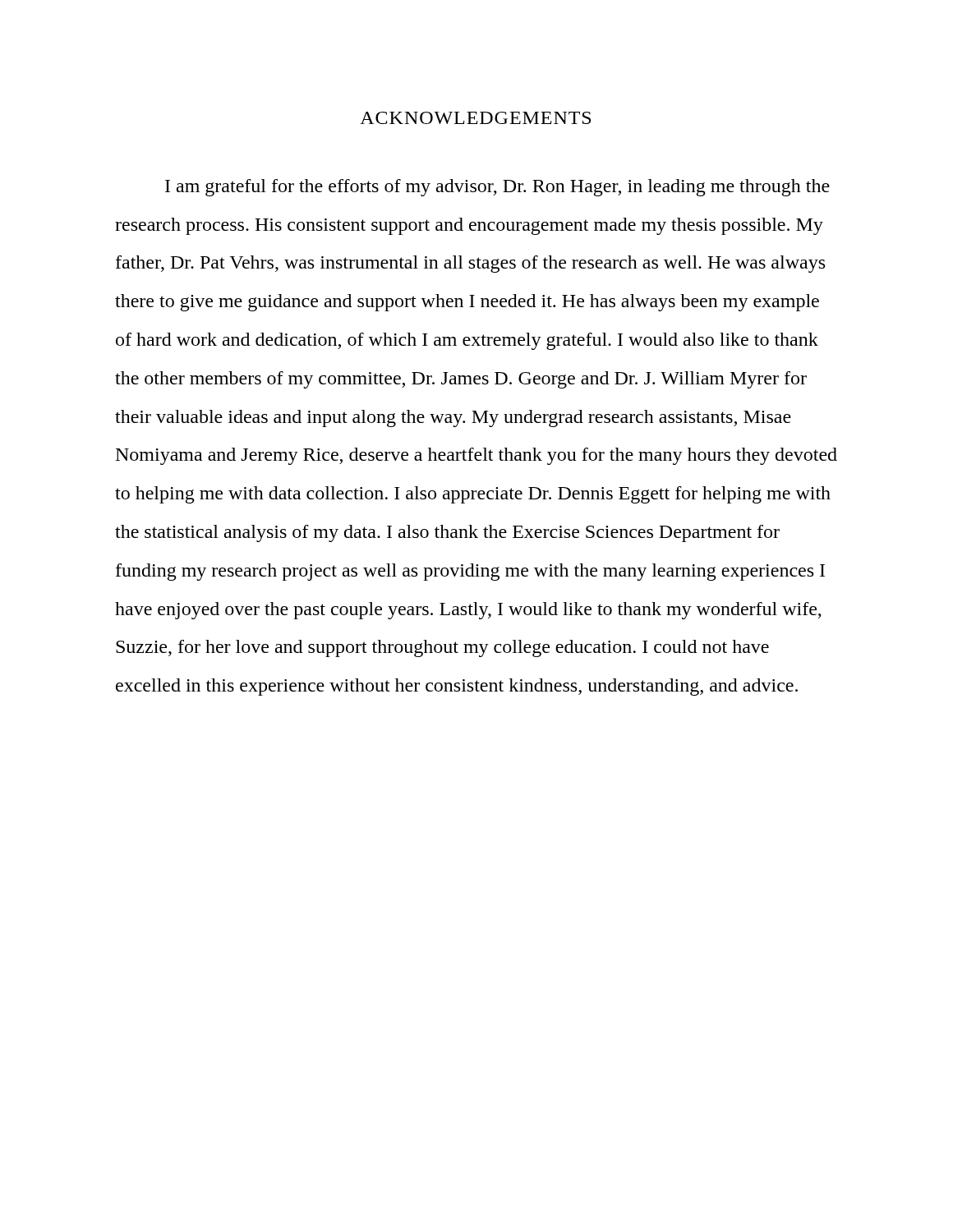Find the text block that says "I am grateful for the"
Image resolution: width=953 pixels, height=1232 pixels.
(476, 436)
